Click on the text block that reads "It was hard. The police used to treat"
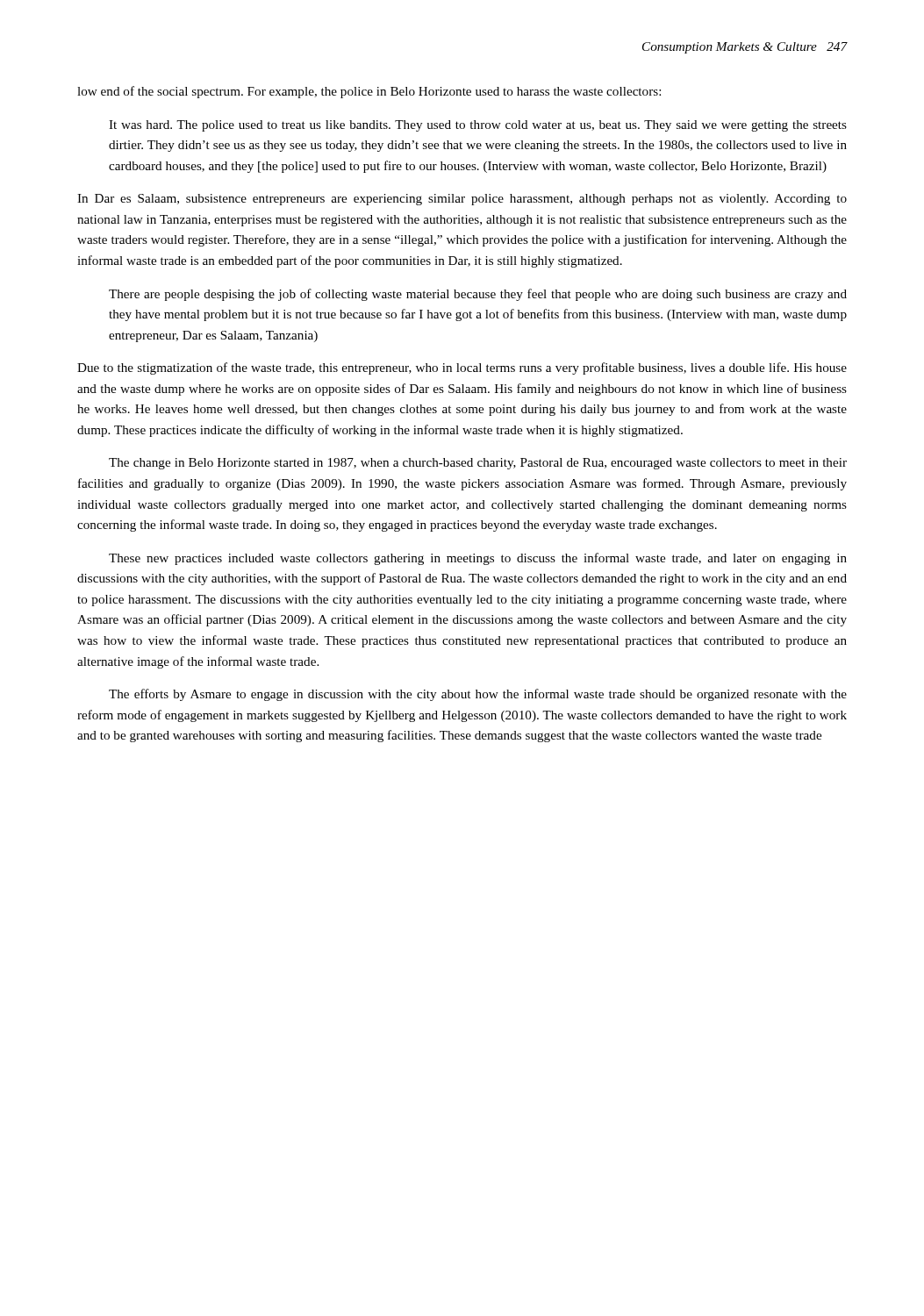This screenshot has height=1316, width=924. click(x=478, y=144)
